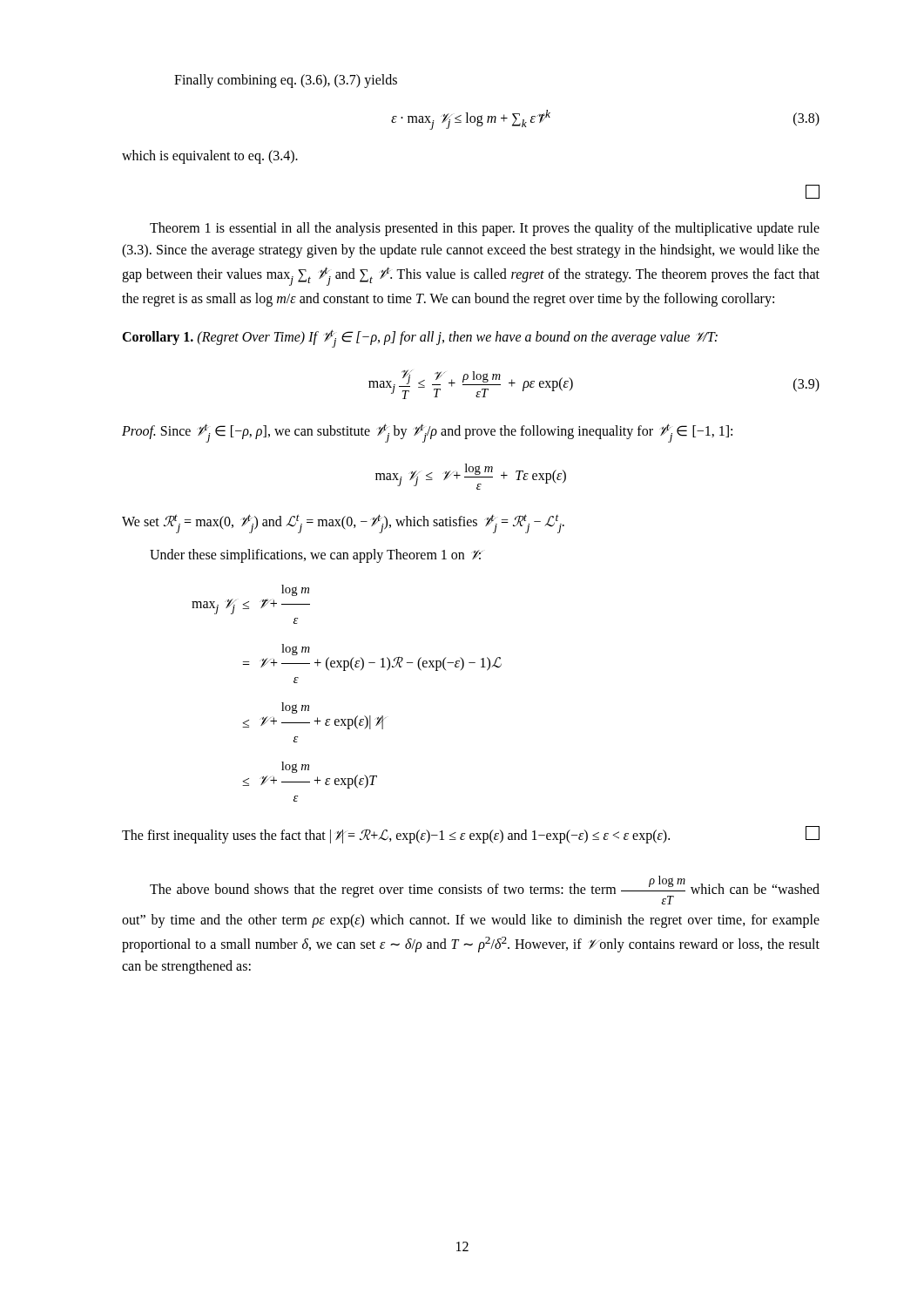Screen dimensions: 1307x924
Task: Click on the passage starting "ε · maxj"
Action: click(471, 119)
